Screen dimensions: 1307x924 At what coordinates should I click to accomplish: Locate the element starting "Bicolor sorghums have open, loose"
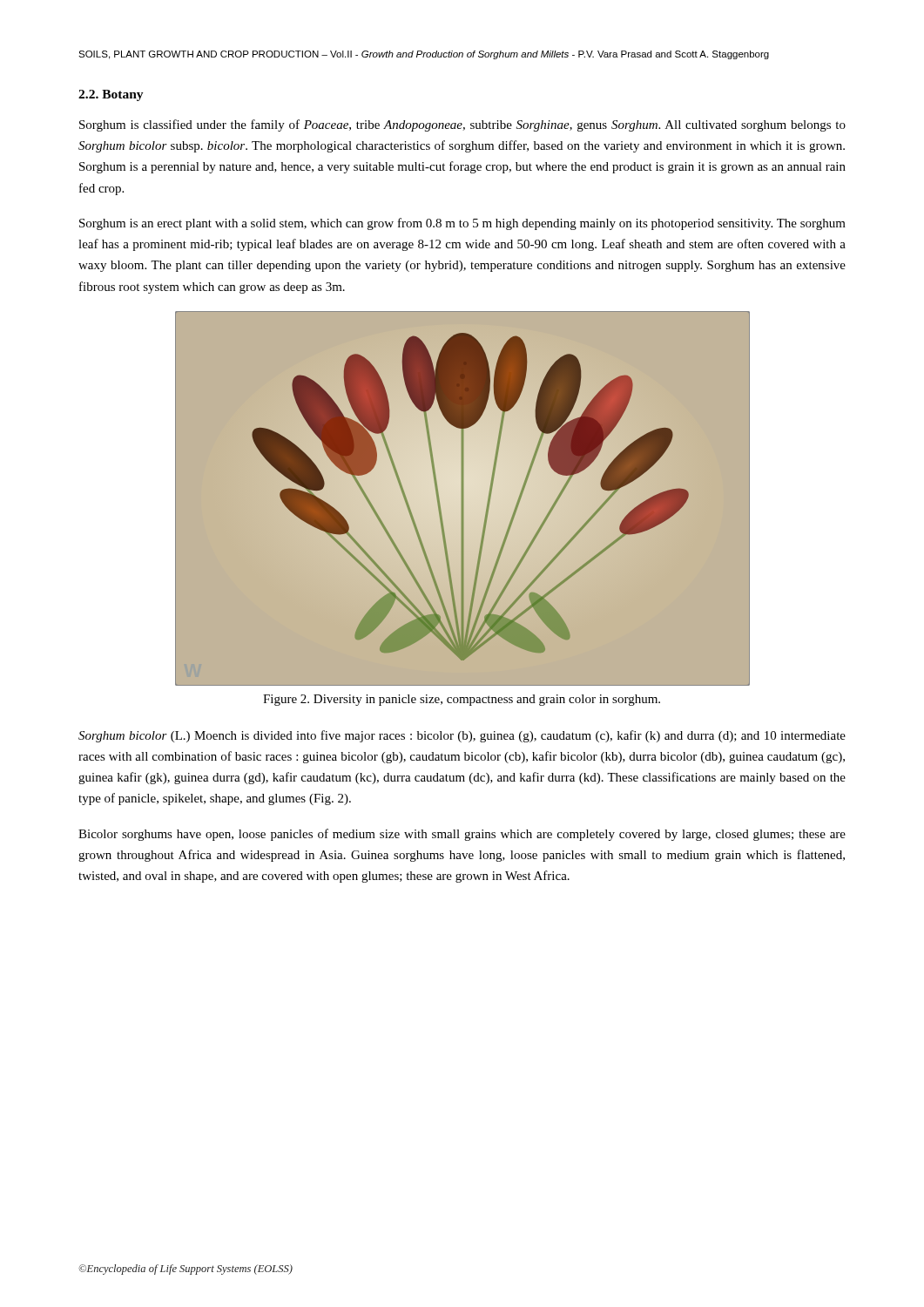click(x=462, y=855)
